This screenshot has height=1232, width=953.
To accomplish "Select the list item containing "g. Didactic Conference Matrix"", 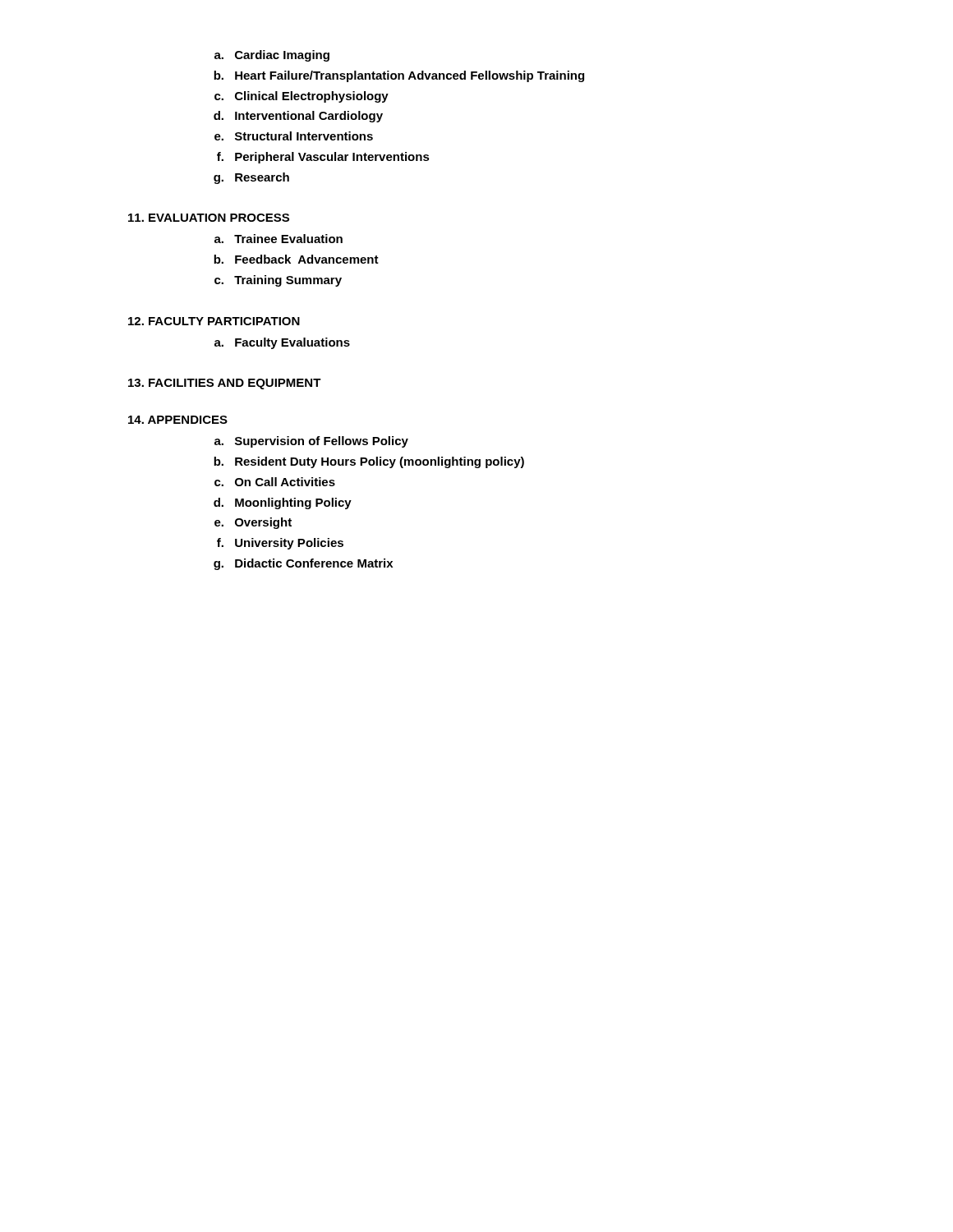I will tap(297, 564).
